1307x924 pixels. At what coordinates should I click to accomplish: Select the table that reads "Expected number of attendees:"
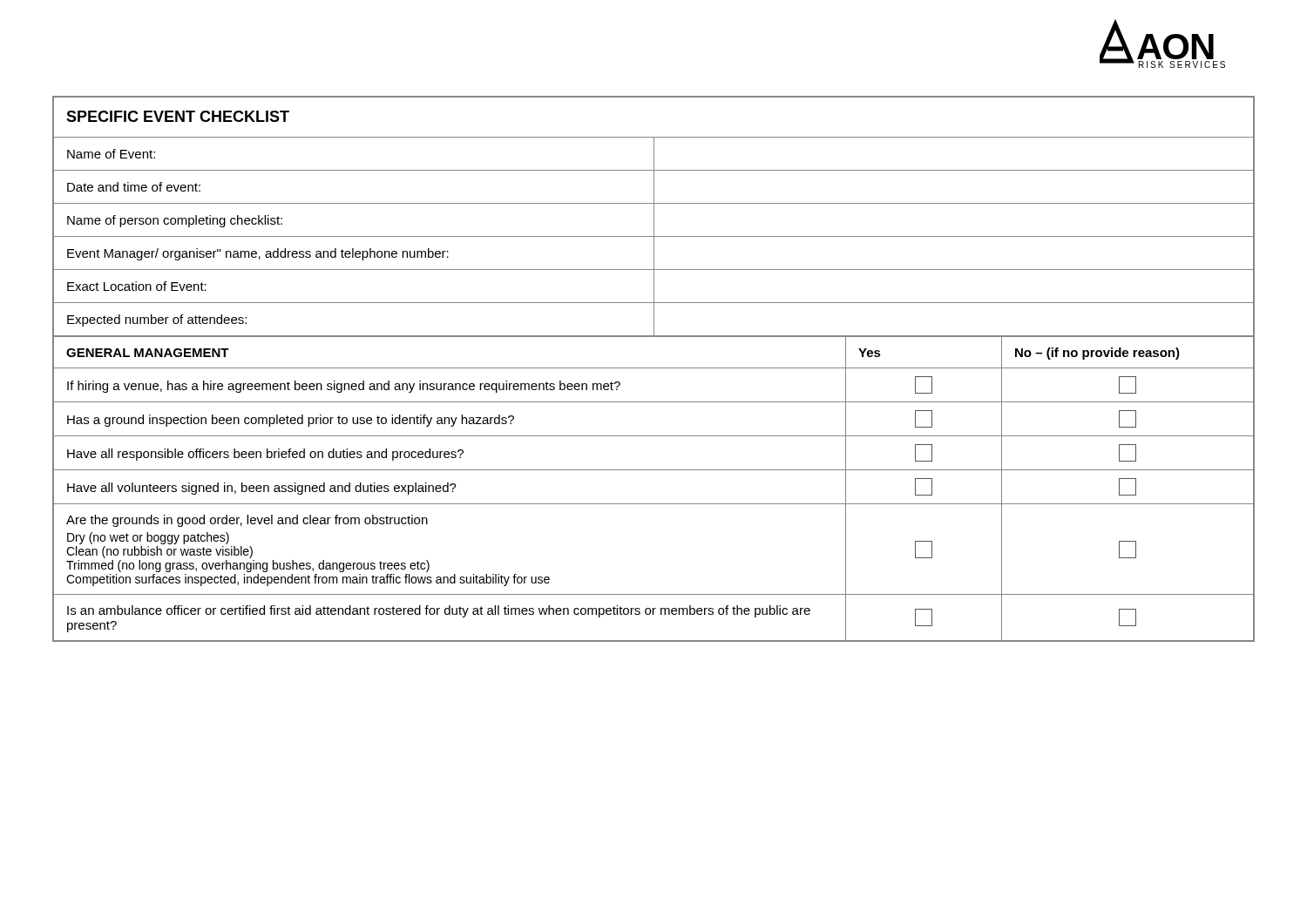tap(654, 236)
